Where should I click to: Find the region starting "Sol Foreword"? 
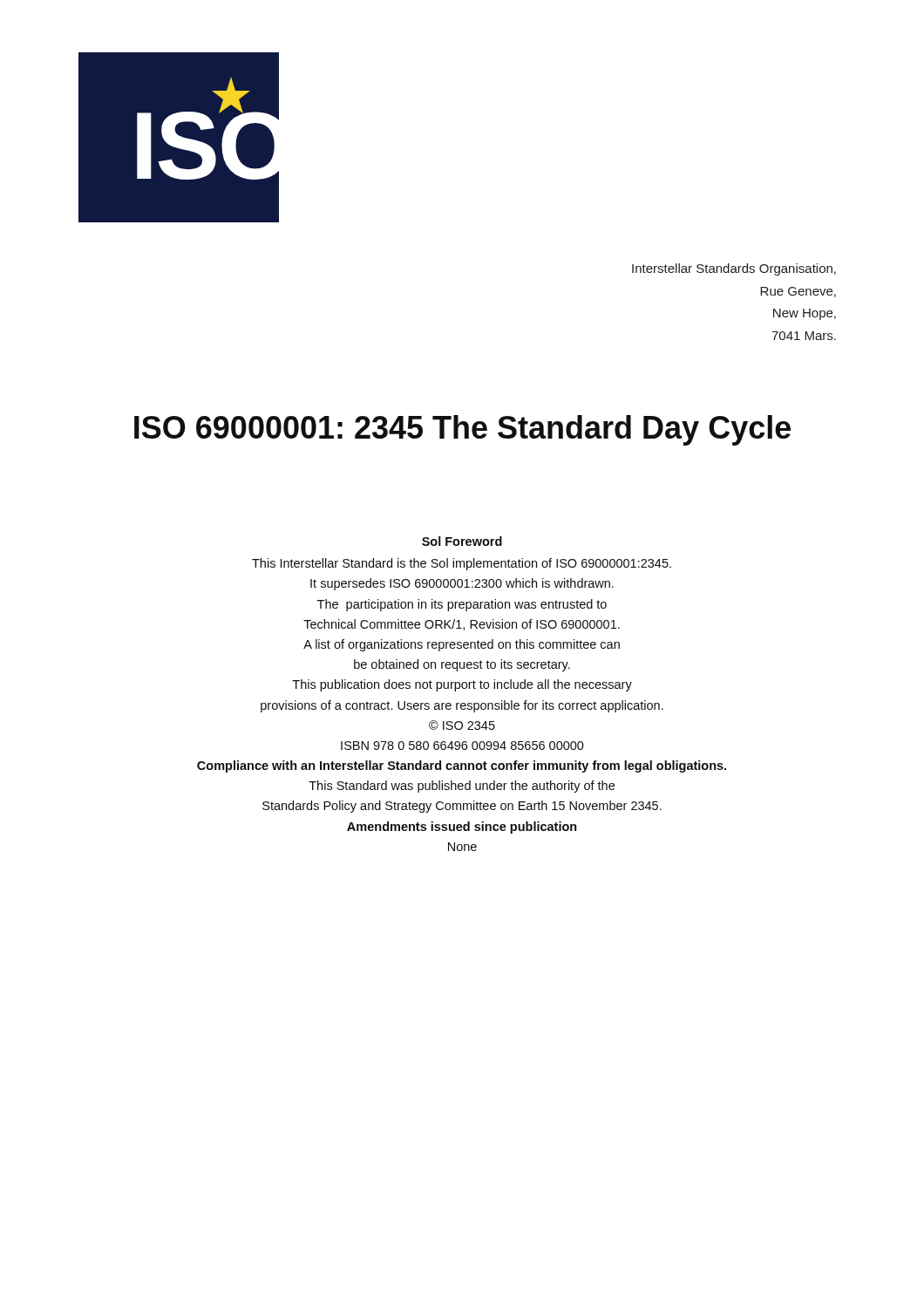pos(462,542)
